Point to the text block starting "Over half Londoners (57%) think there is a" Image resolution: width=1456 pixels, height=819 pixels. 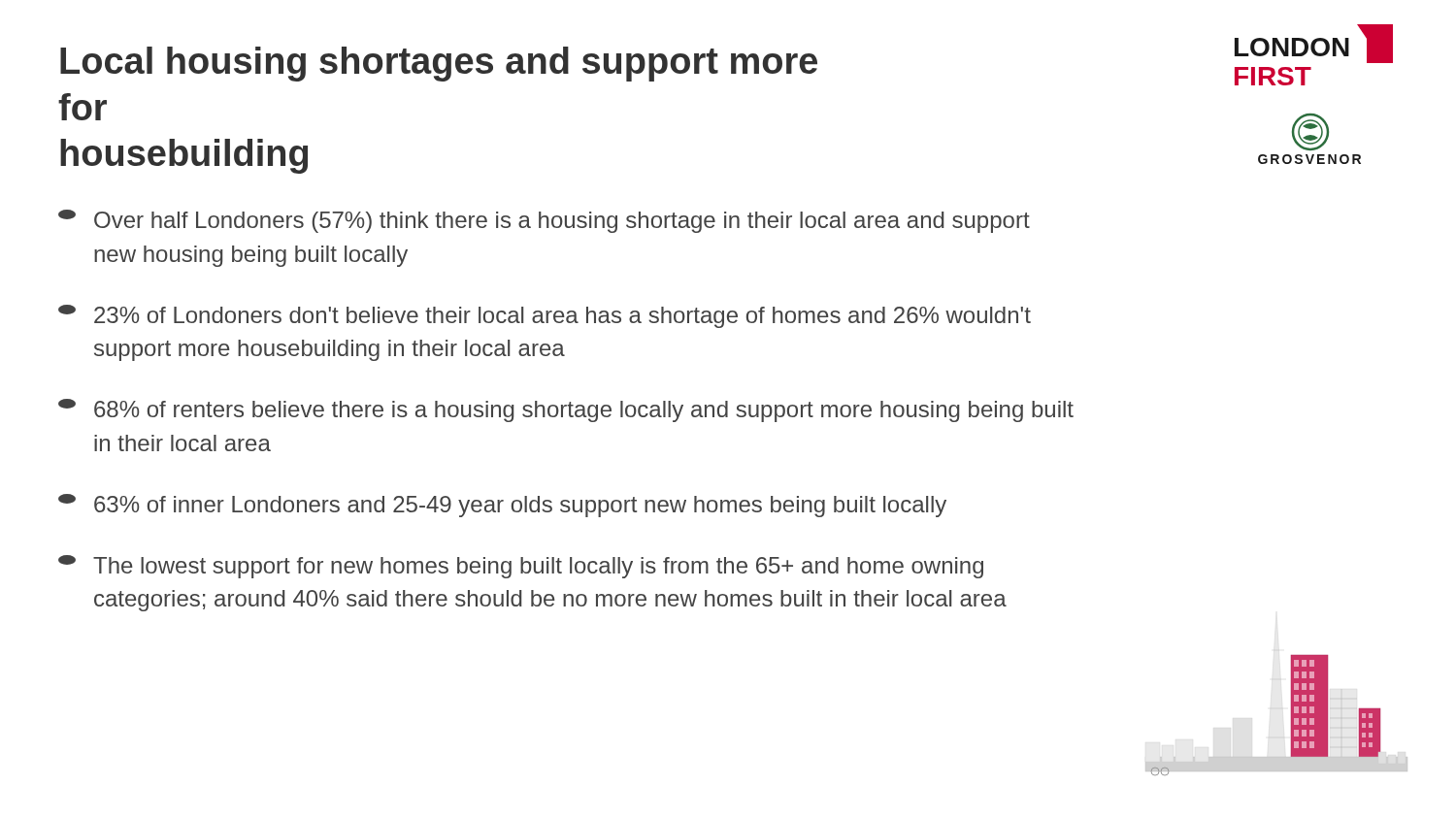point(568,238)
